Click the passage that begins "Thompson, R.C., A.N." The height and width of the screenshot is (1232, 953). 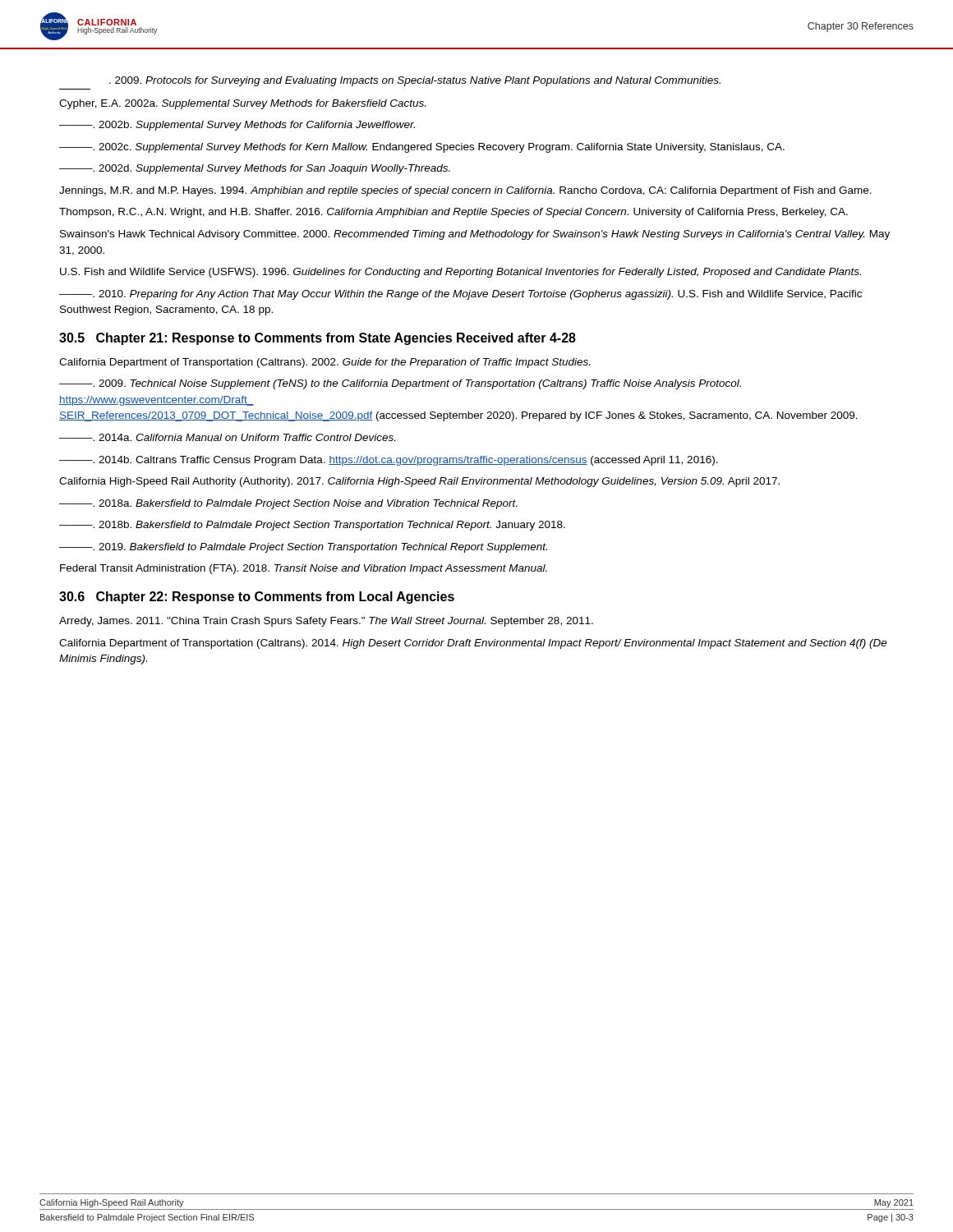(476, 212)
